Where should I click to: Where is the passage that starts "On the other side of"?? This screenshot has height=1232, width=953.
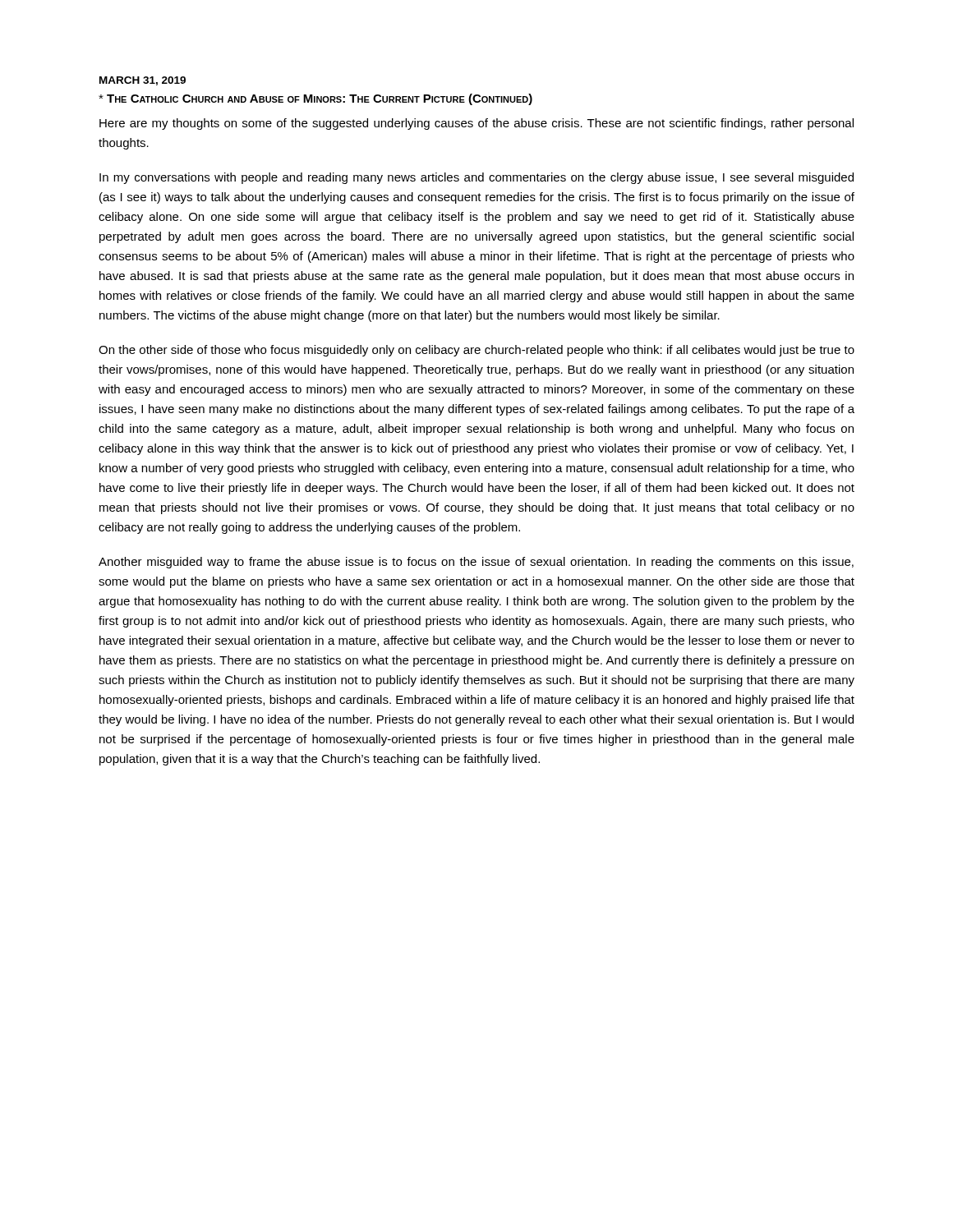pos(476,438)
